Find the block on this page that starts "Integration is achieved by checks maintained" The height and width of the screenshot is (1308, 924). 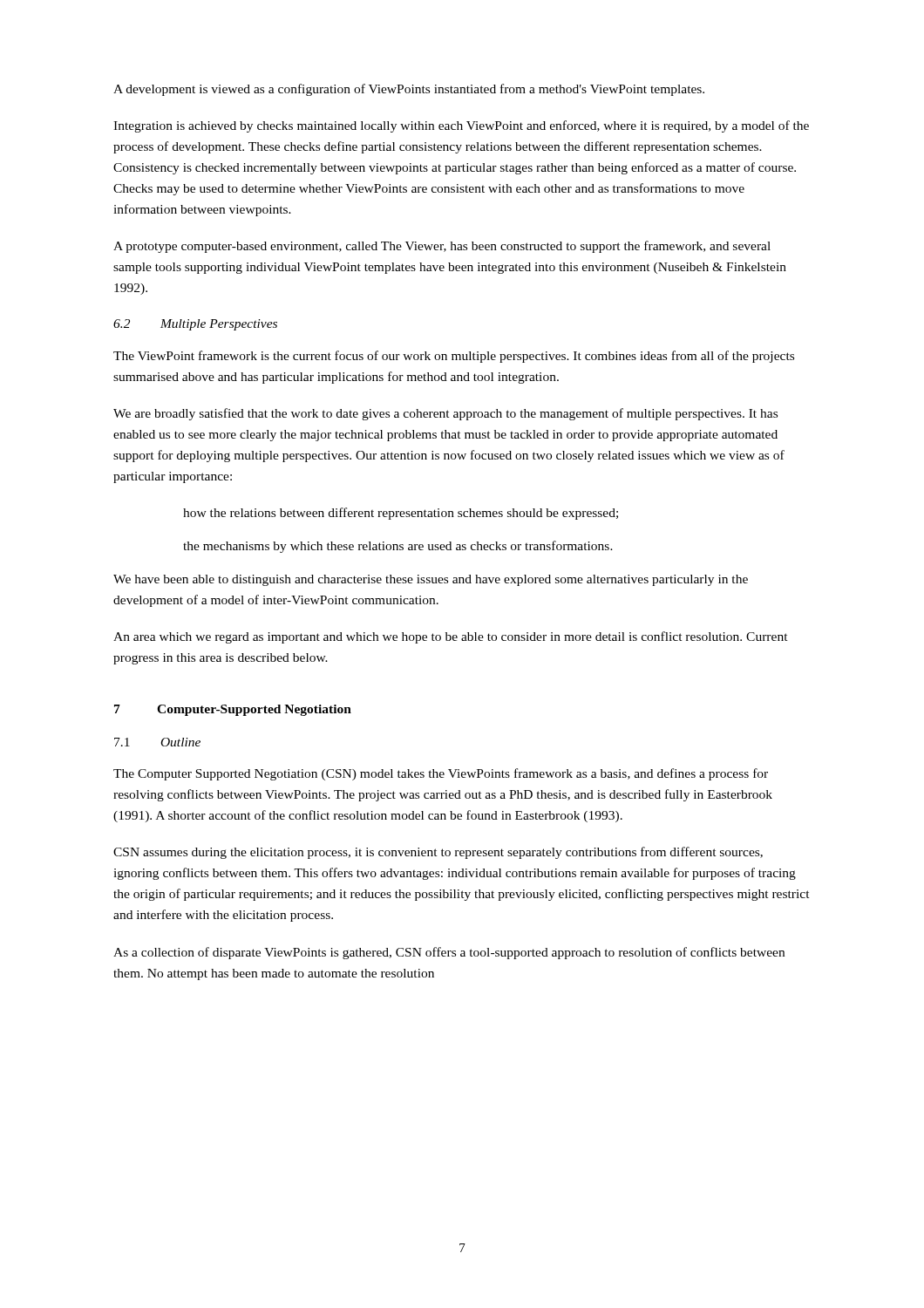(461, 167)
